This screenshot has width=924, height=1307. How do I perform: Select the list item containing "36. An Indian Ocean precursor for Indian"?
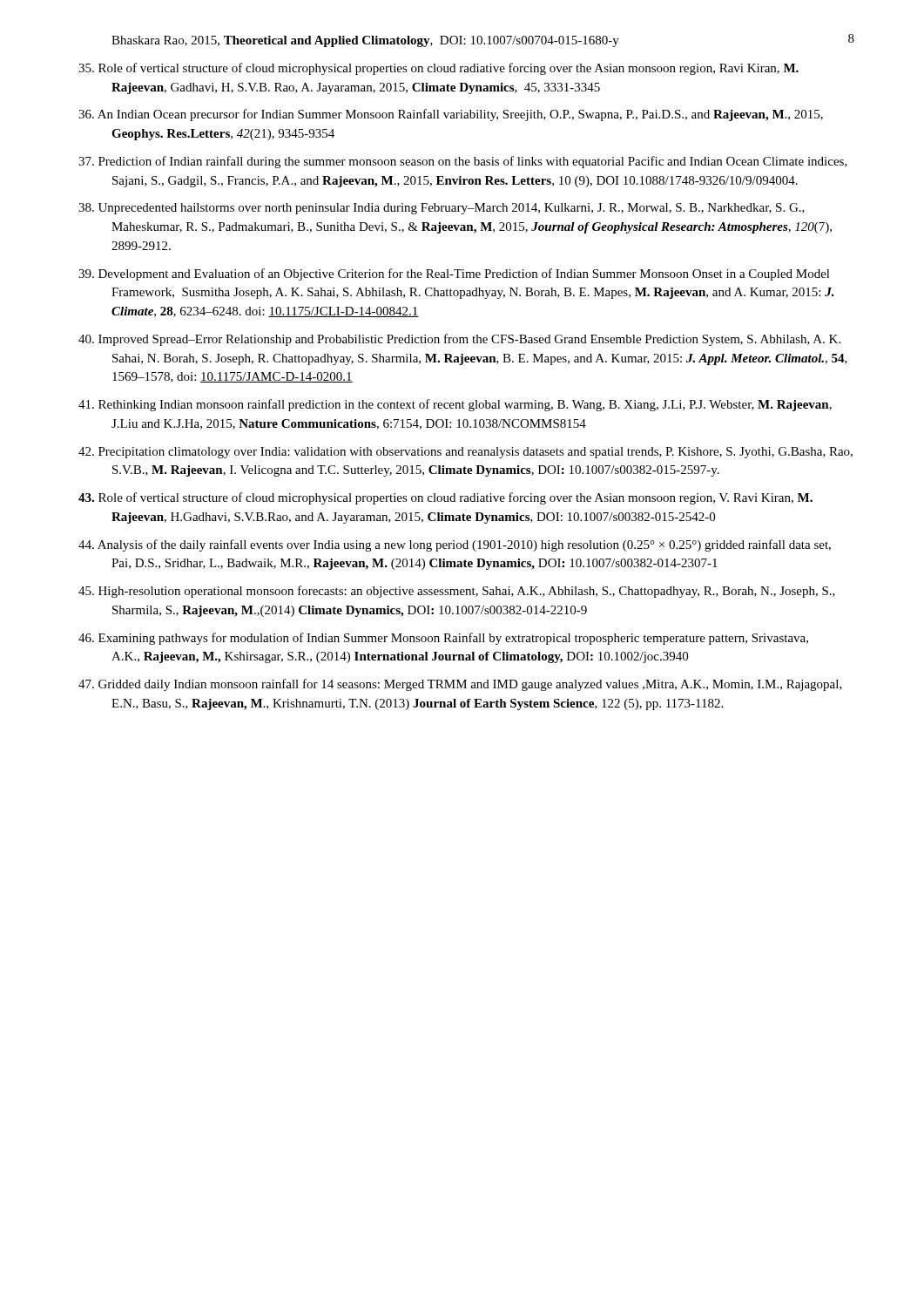451,124
